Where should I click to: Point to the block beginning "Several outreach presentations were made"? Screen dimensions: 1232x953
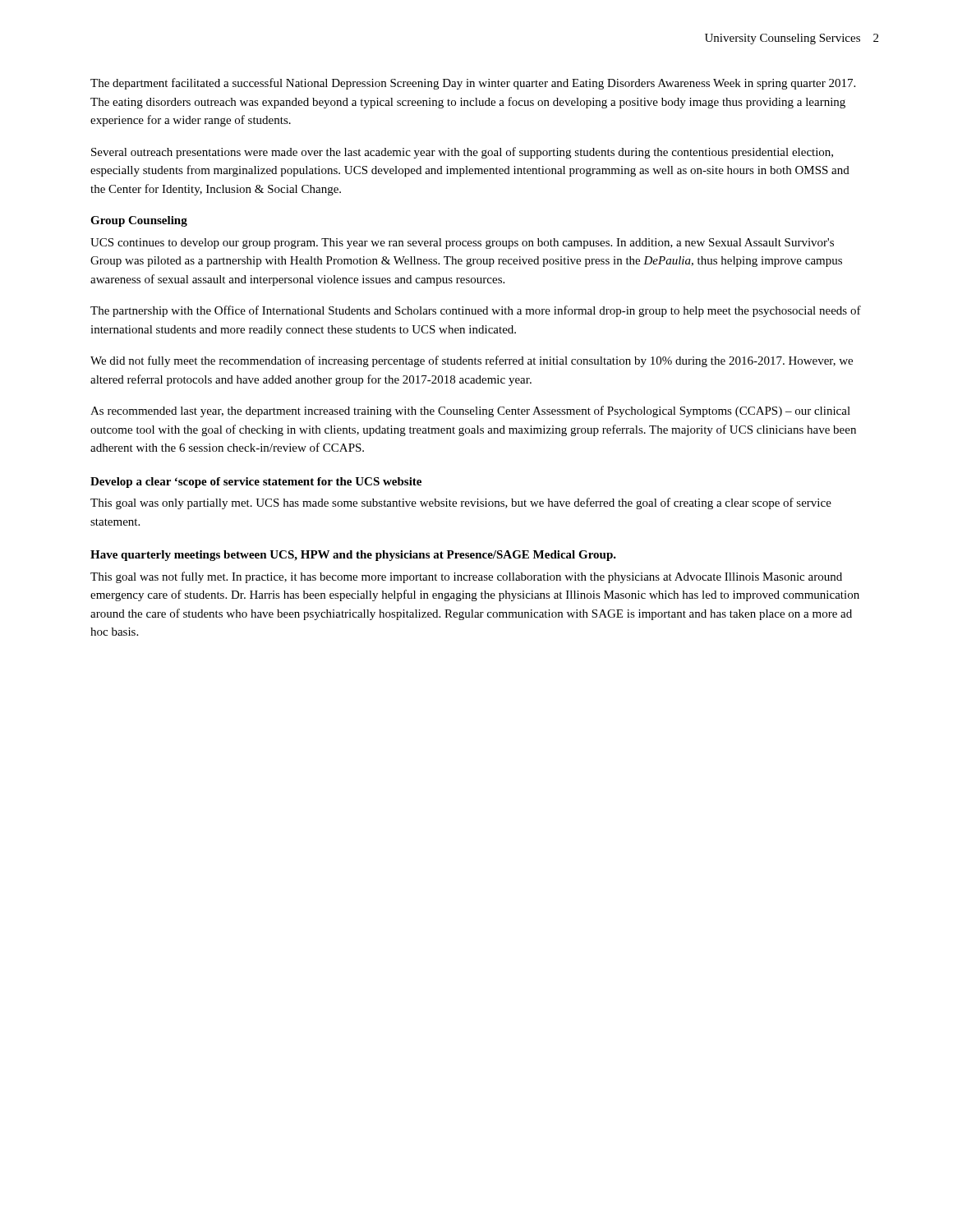point(476,170)
